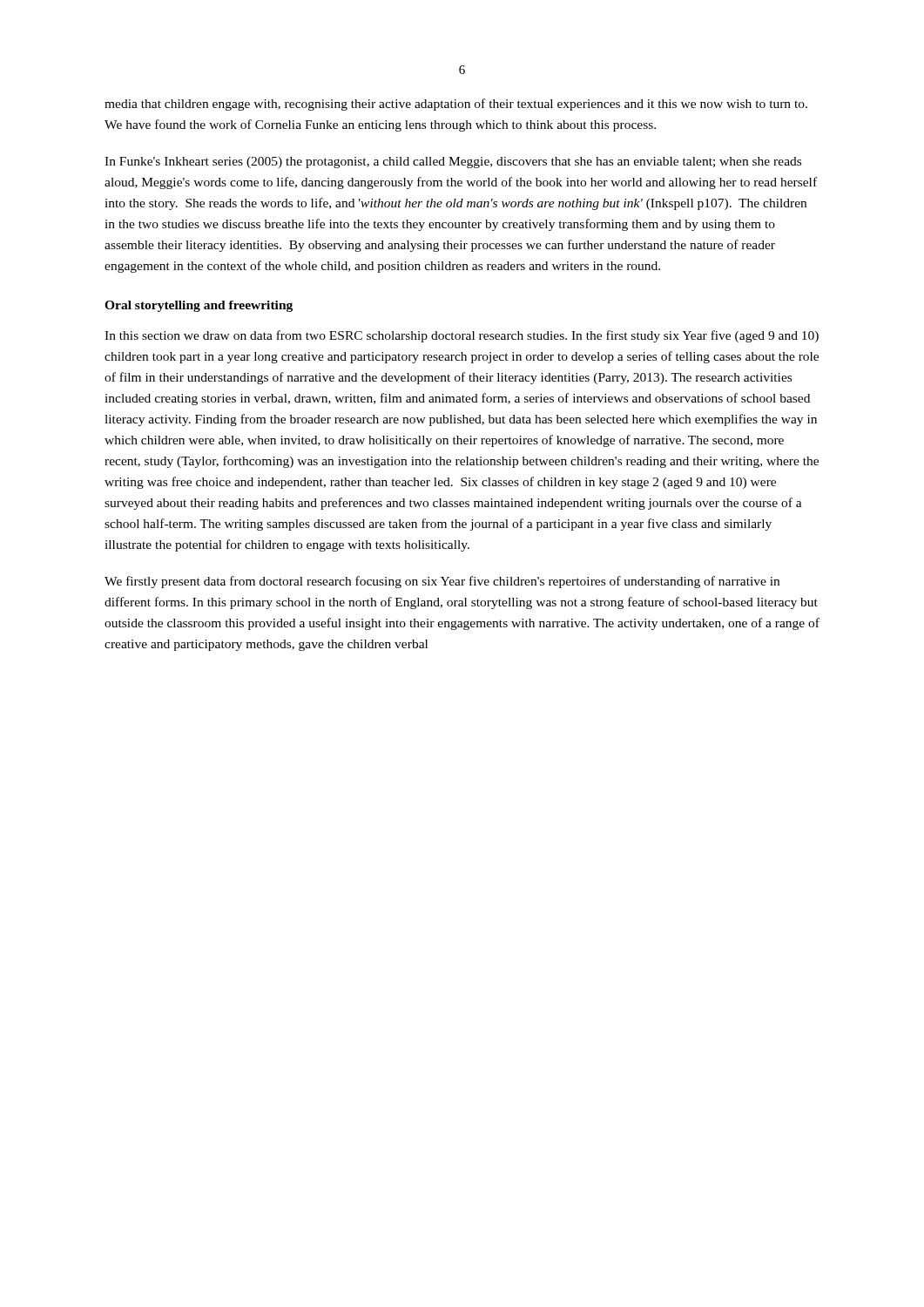Find the element starting "media that children engage with, recognising their"
Screen dimensions: 1307x924
coord(456,114)
